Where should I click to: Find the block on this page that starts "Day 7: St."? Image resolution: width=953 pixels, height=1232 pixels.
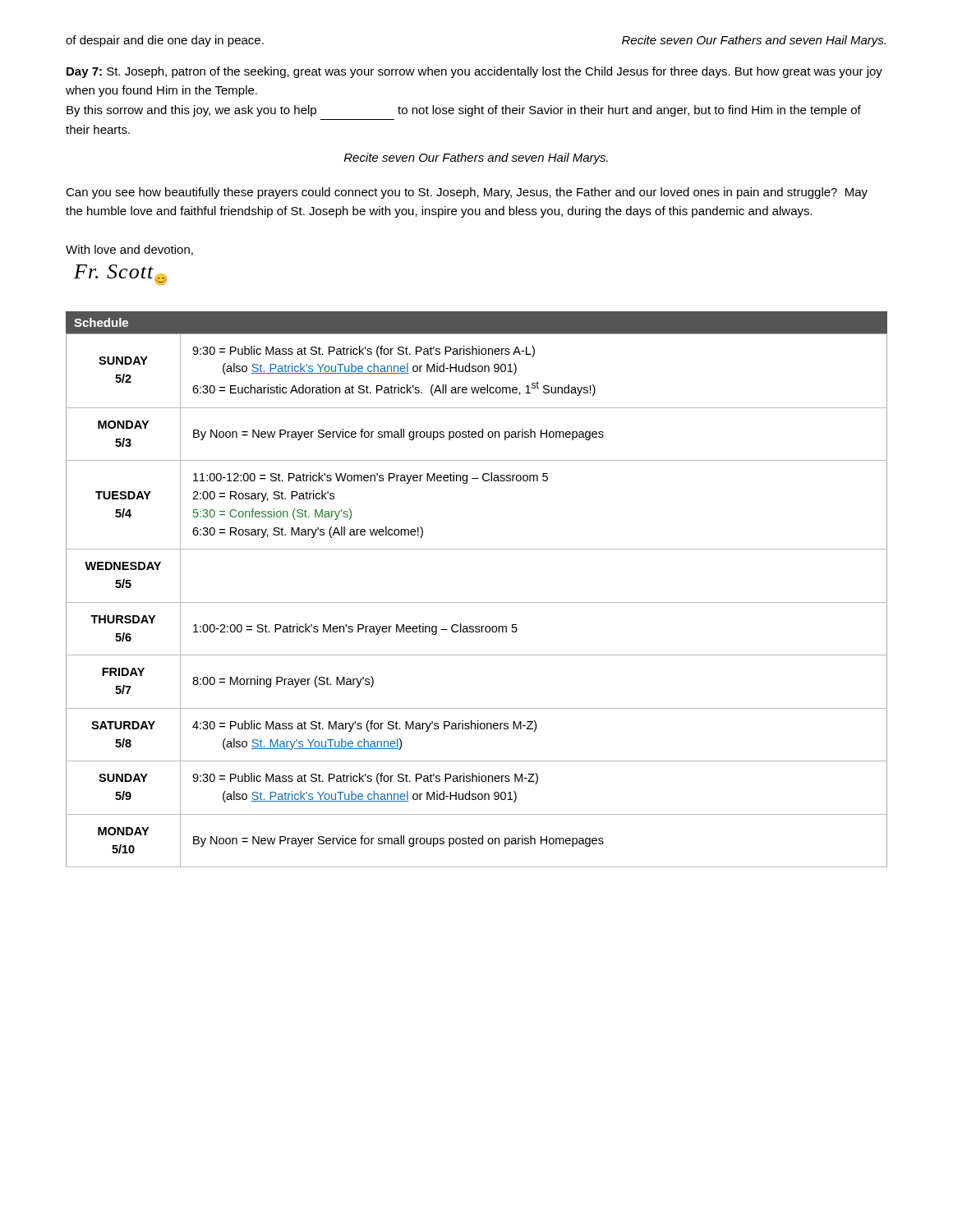(x=474, y=100)
